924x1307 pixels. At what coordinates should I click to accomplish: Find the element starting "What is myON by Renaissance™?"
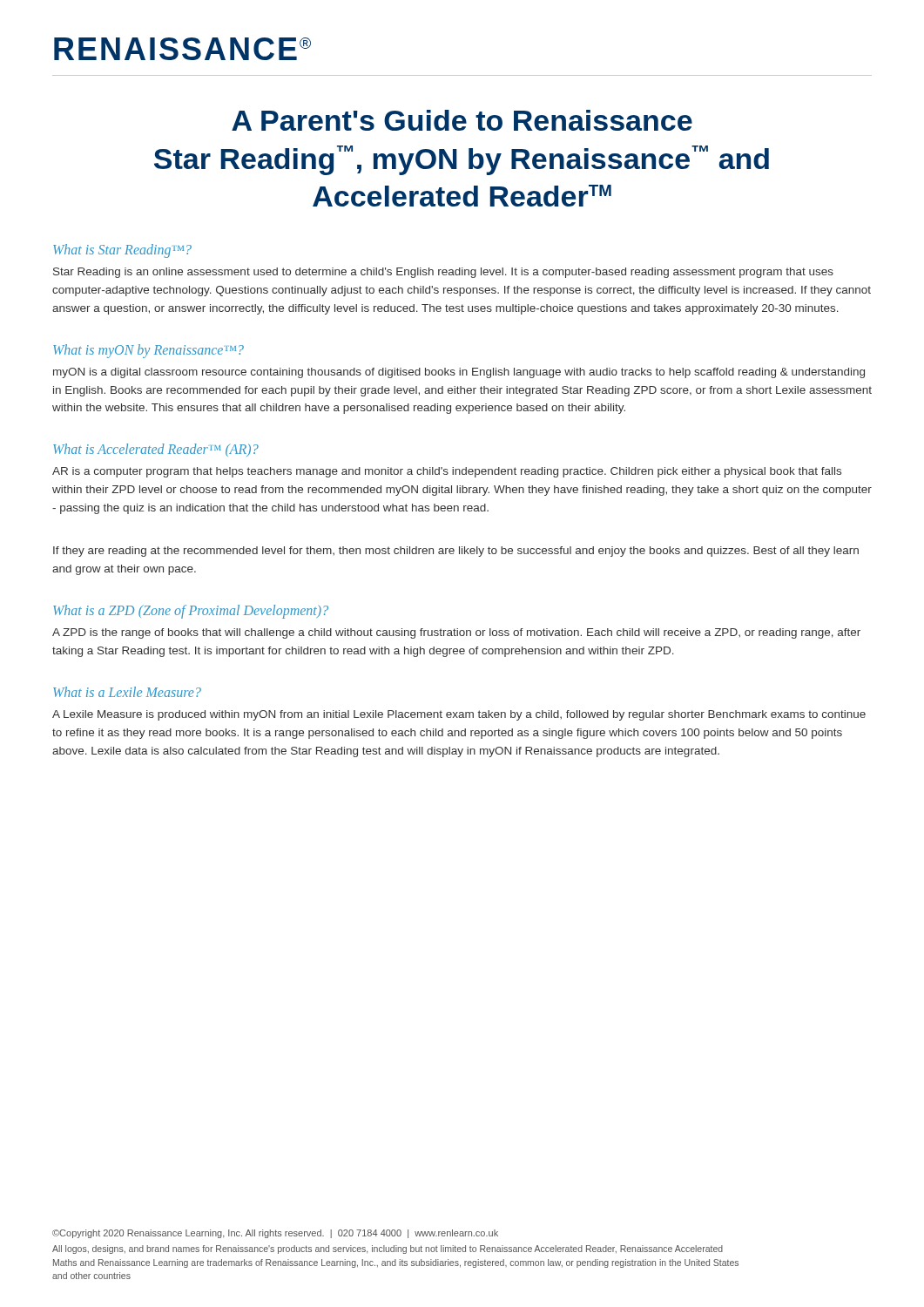point(148,350)
